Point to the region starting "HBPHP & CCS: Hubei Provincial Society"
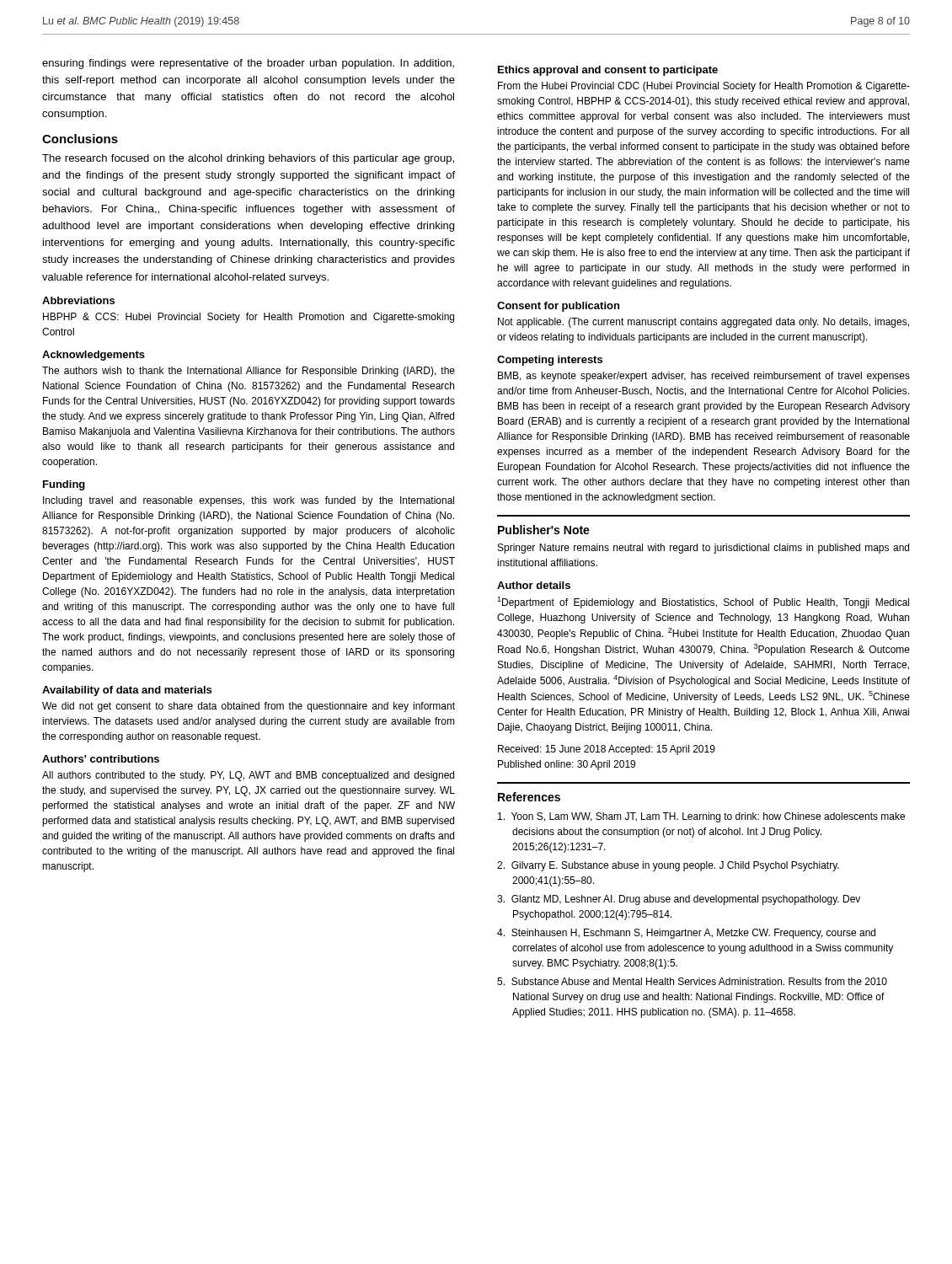This screenshot has height=1264, width=952. tap(249, 324)
